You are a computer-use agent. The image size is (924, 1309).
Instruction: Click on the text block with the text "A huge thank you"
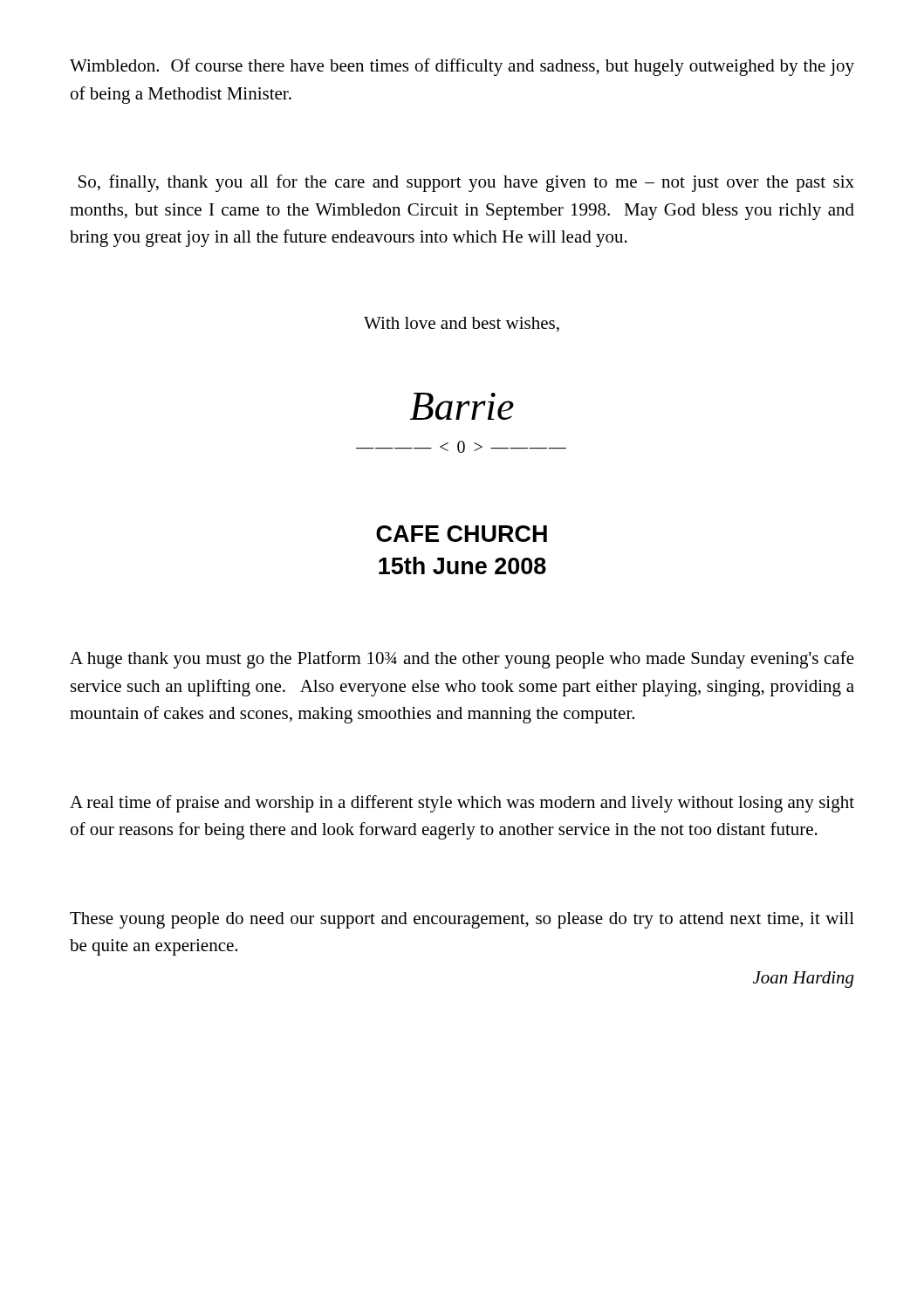point(462,686)
